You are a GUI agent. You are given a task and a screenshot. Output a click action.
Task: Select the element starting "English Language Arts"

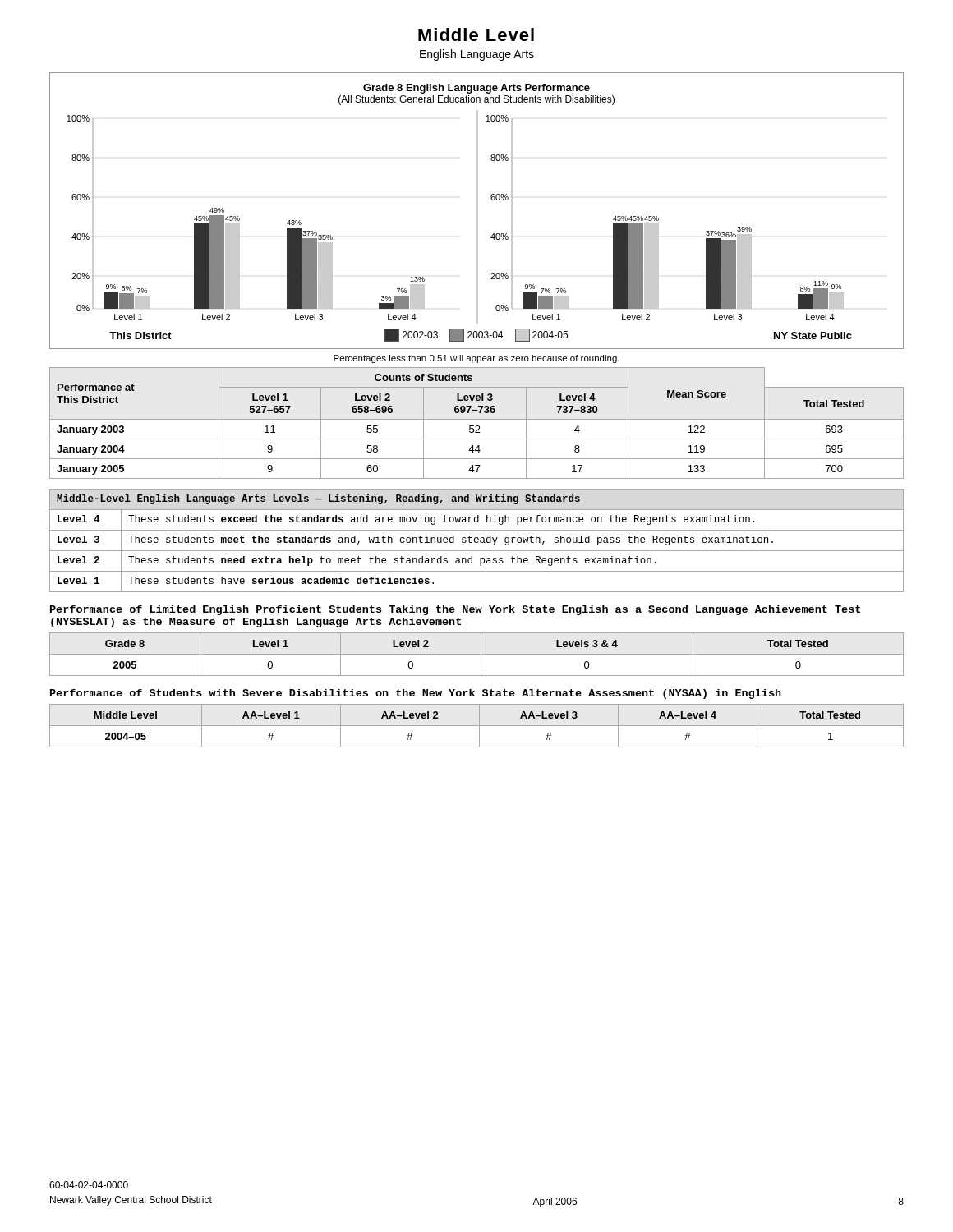point(476,54)
